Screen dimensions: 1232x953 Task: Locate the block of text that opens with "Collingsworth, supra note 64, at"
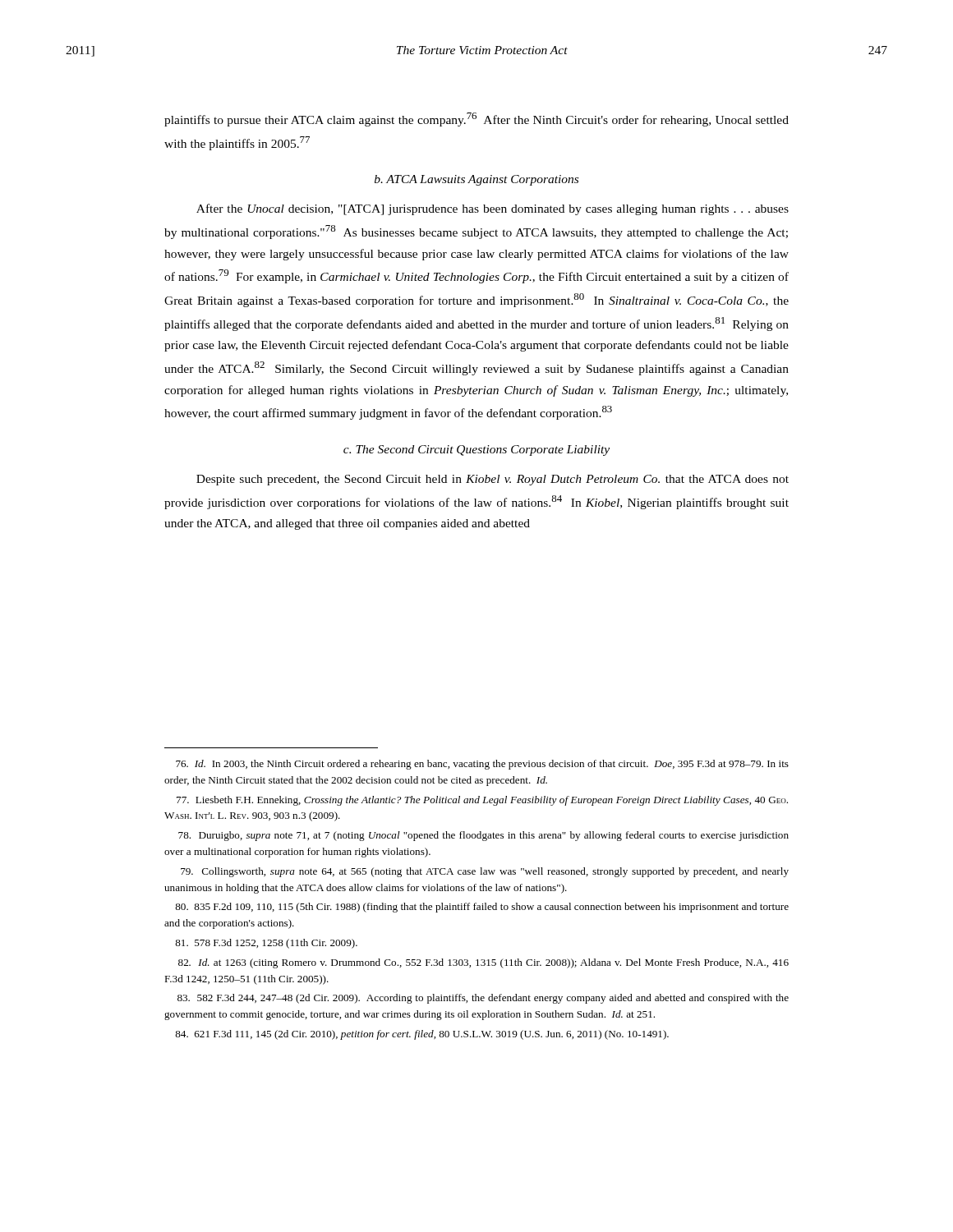[476, 879]
